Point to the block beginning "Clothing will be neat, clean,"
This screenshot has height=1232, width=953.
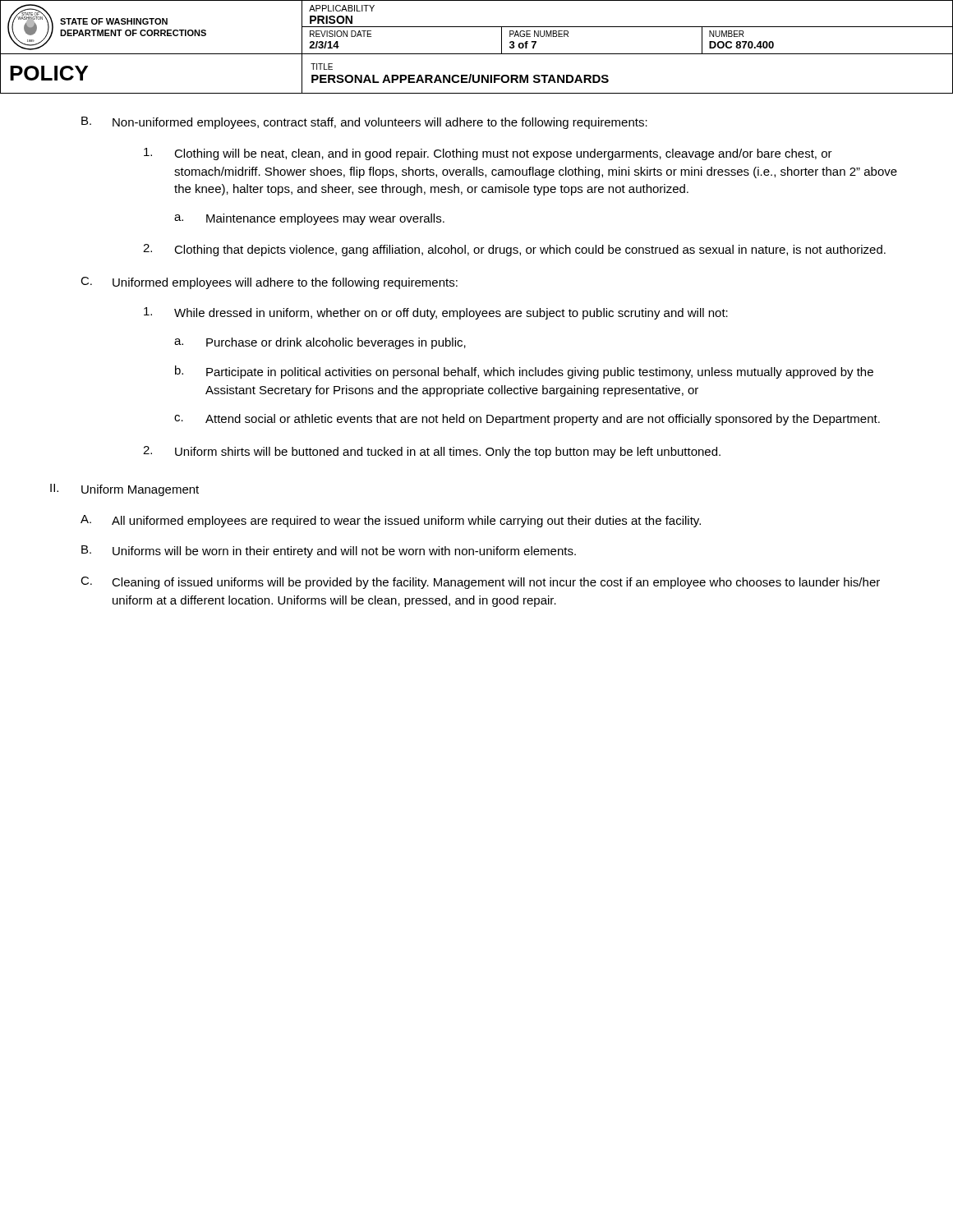523,171
